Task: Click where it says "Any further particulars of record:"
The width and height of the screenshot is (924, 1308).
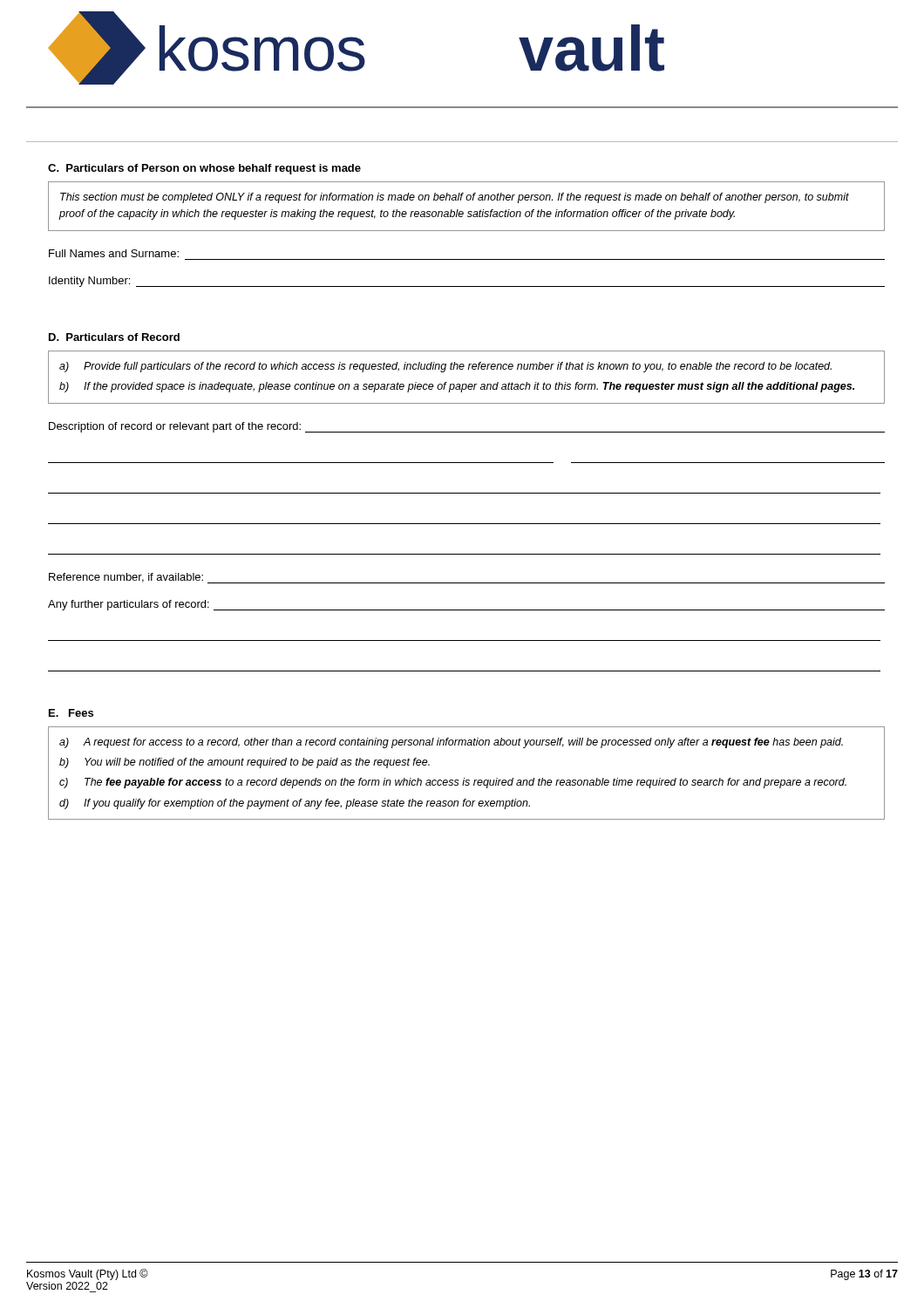Action: tap(466, 602)
